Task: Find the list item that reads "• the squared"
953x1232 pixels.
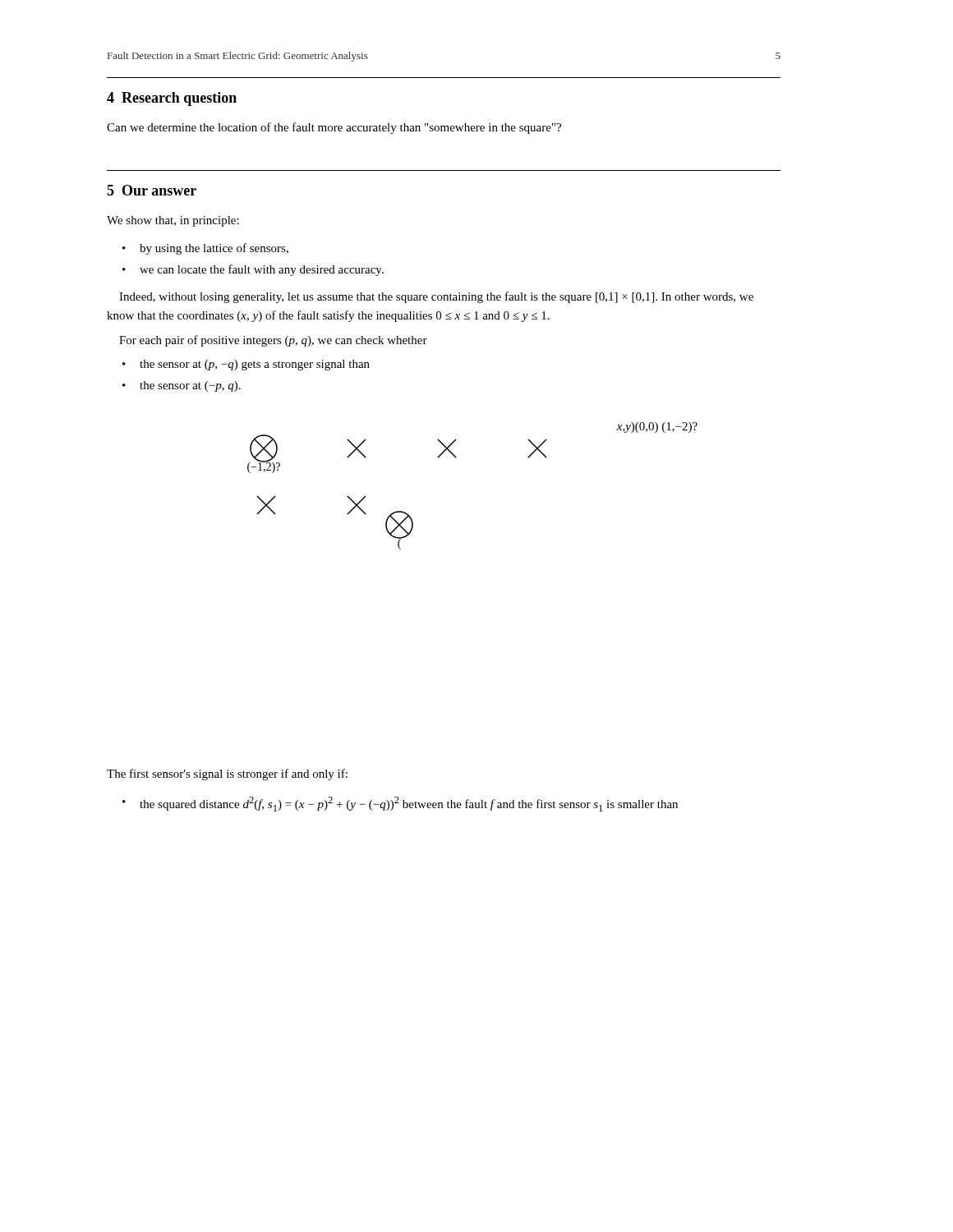Action: 400,804
